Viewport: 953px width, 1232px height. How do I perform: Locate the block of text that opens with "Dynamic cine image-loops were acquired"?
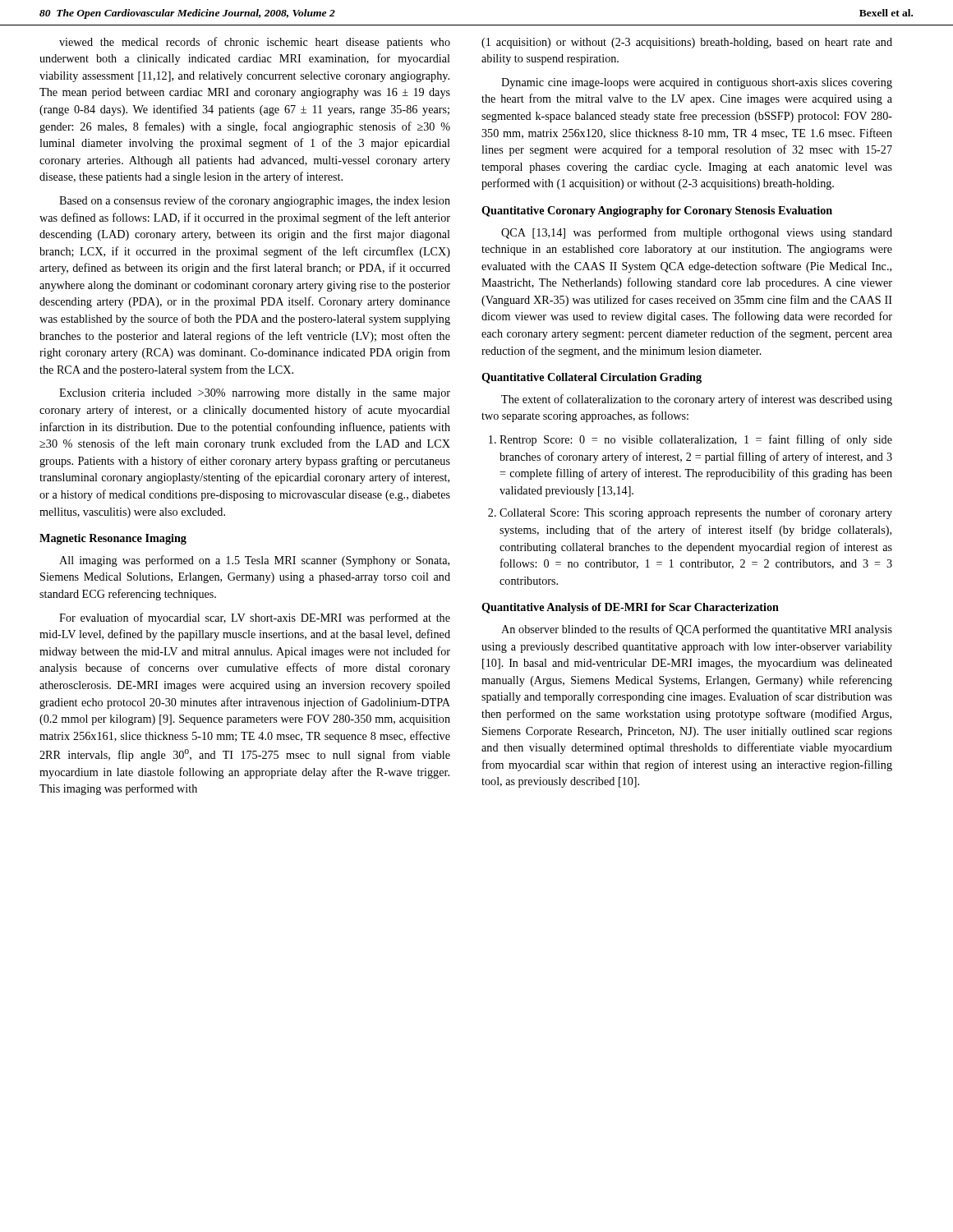[687, 133]
